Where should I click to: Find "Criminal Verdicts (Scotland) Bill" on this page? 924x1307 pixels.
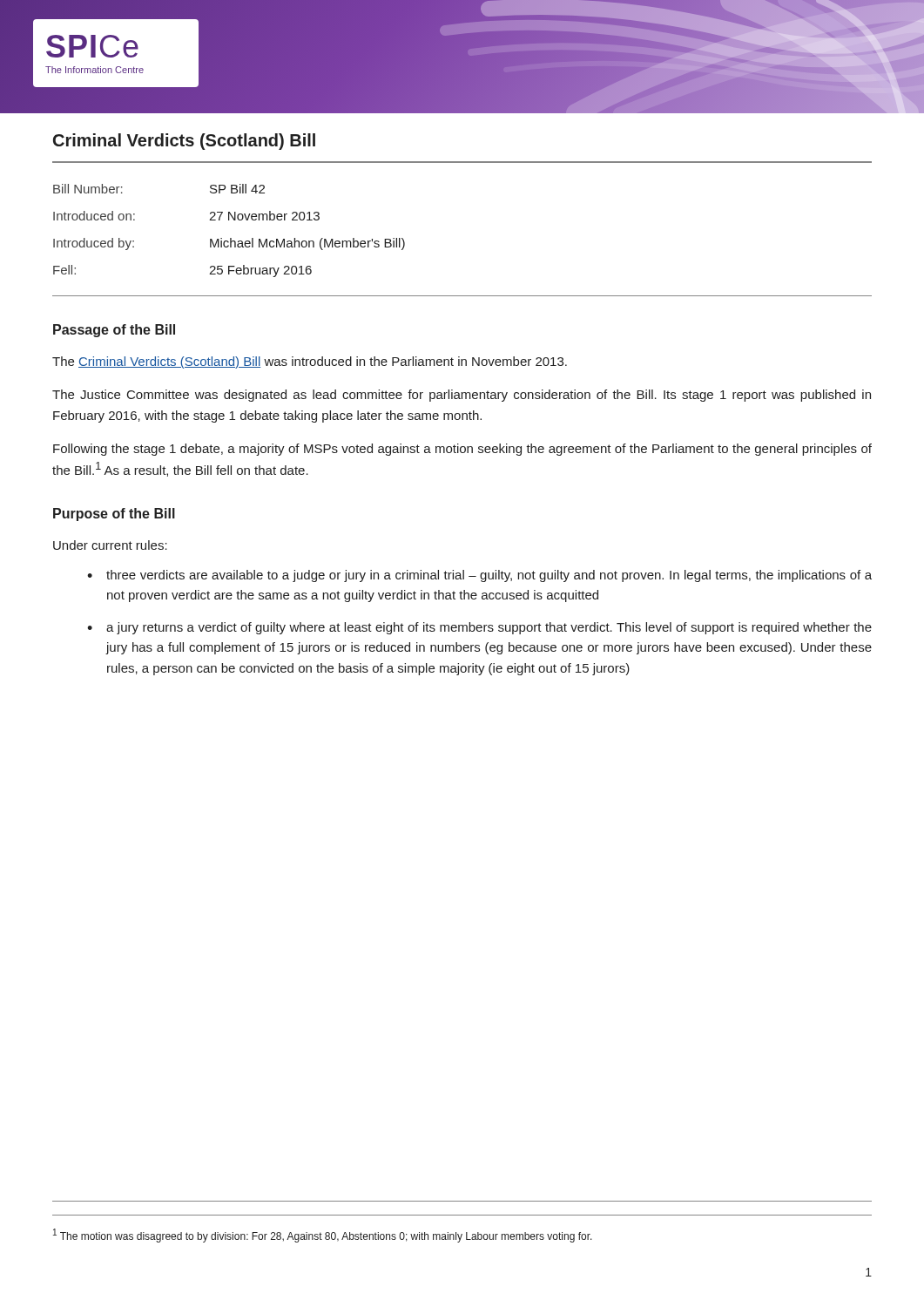pyautogui.click(x=184, y=142)
